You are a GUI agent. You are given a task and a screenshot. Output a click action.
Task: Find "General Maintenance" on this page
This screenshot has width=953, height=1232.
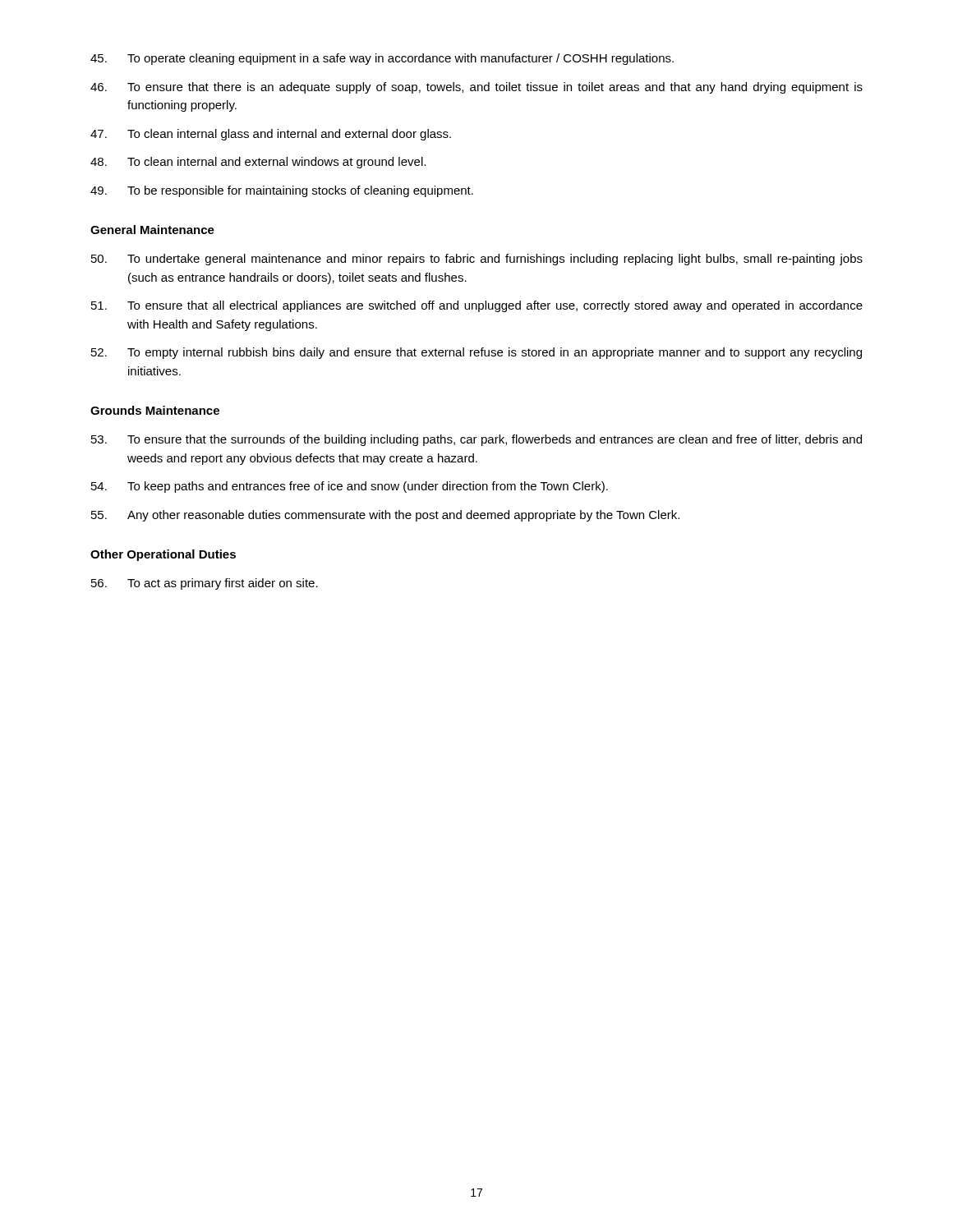coord(152,230)
